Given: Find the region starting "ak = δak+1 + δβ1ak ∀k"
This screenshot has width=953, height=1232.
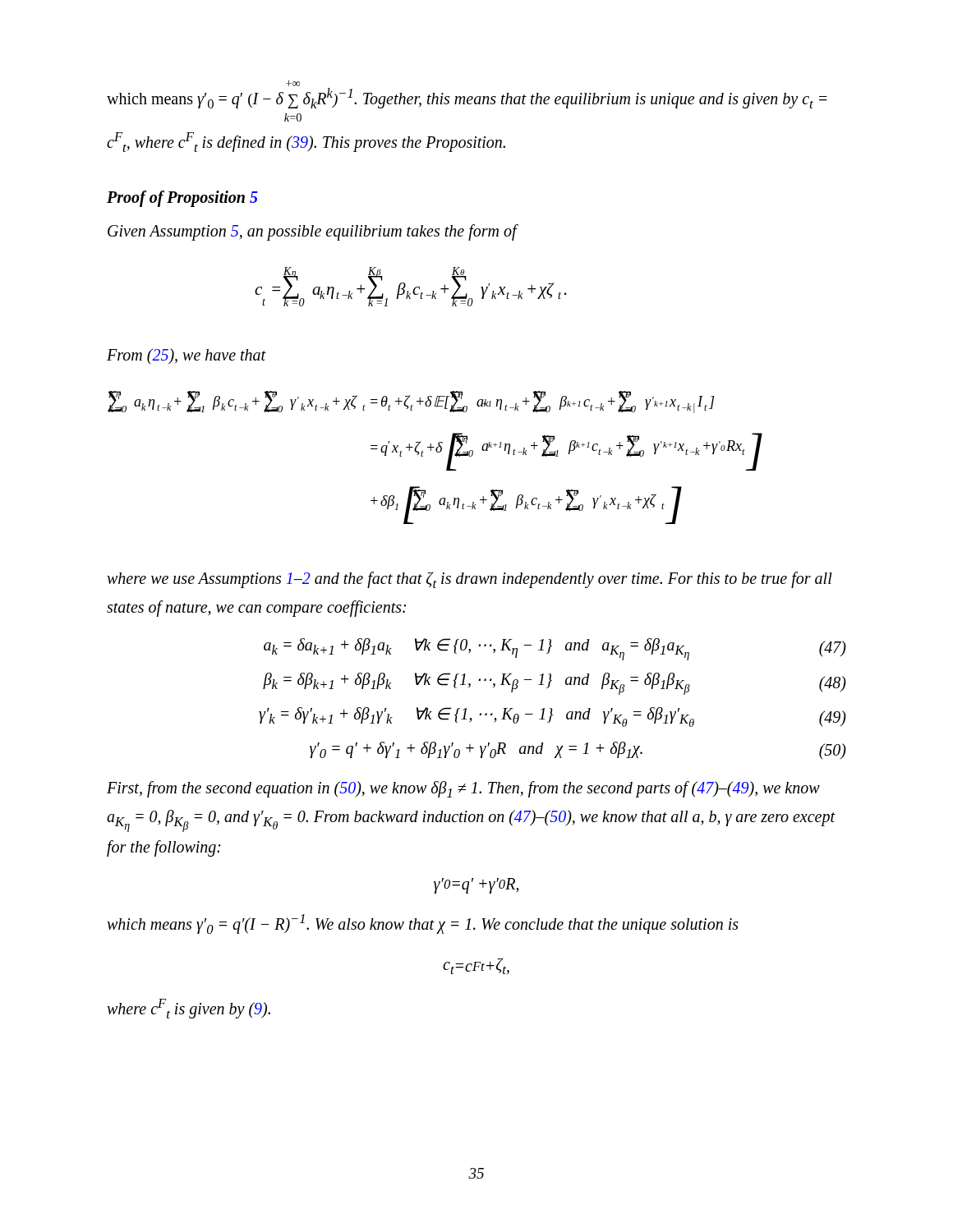Looking at the screenshot, I should (x=476, y=648).
